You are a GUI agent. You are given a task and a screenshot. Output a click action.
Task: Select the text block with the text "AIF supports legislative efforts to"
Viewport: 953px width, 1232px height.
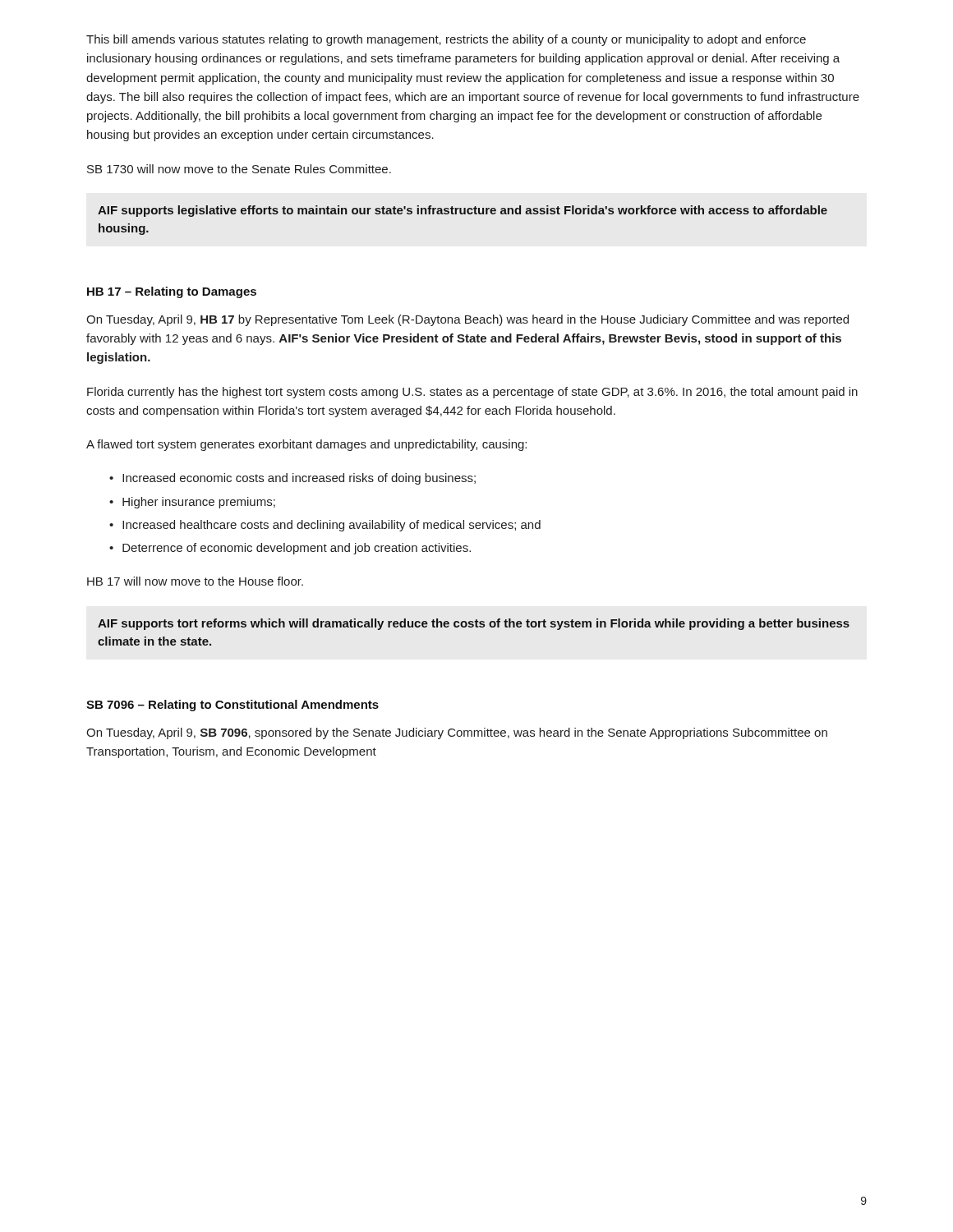[476, 220]
